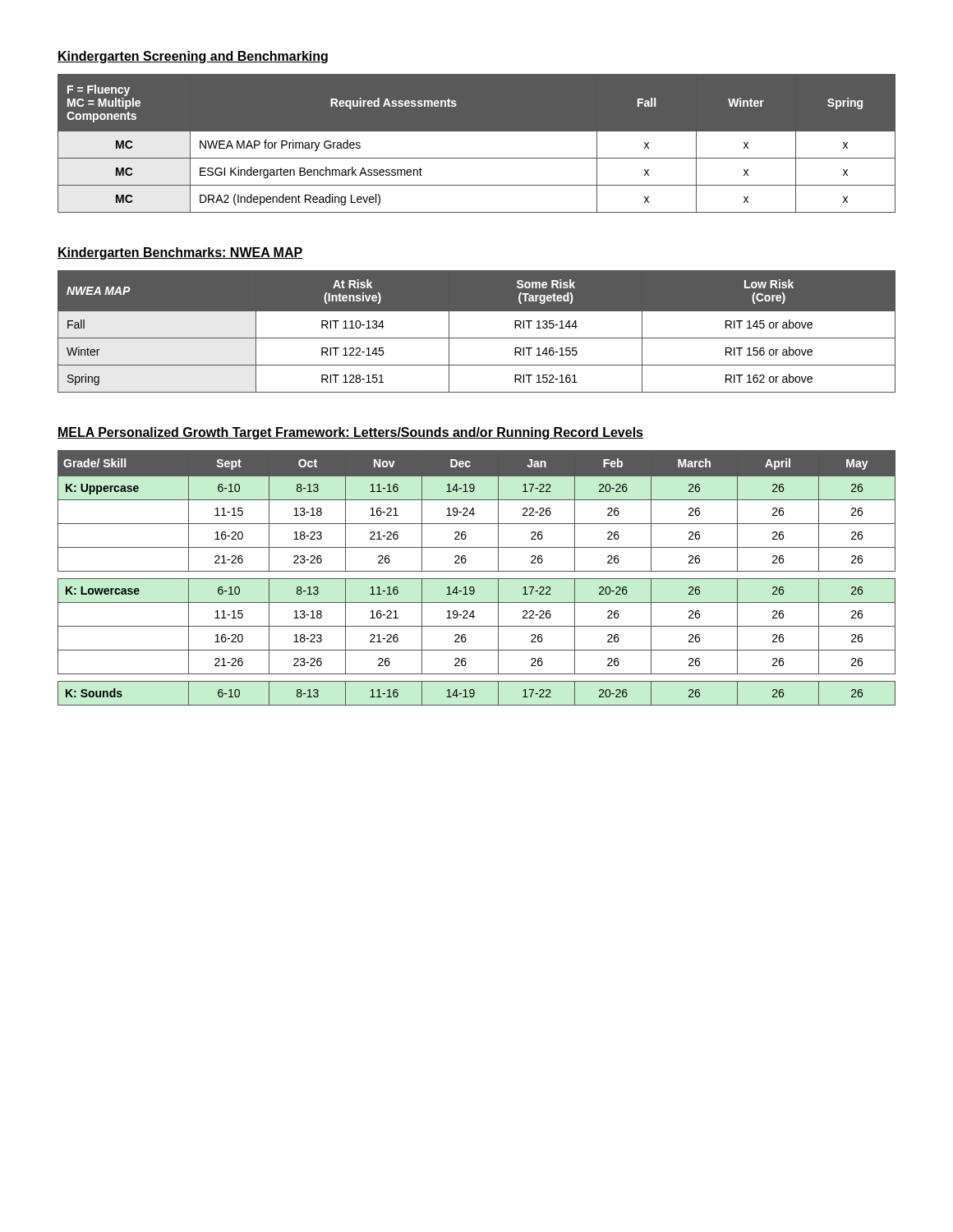The image size is (953, 1232).
Task: Locate the passage starting "Kindergarten Screening and Benchmarking"
Action: point(193,56)
